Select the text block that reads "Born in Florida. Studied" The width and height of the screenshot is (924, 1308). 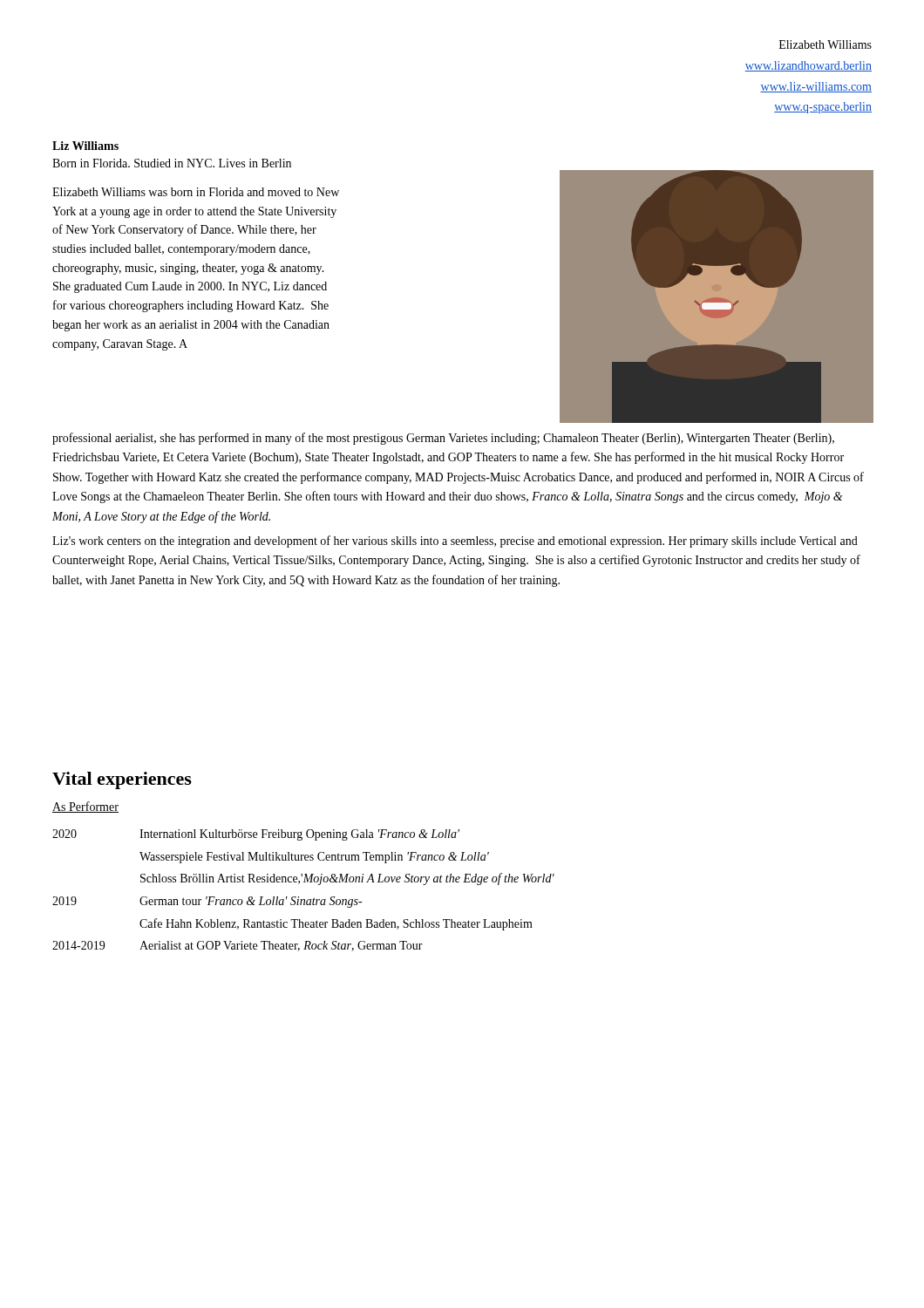[172, 164]
